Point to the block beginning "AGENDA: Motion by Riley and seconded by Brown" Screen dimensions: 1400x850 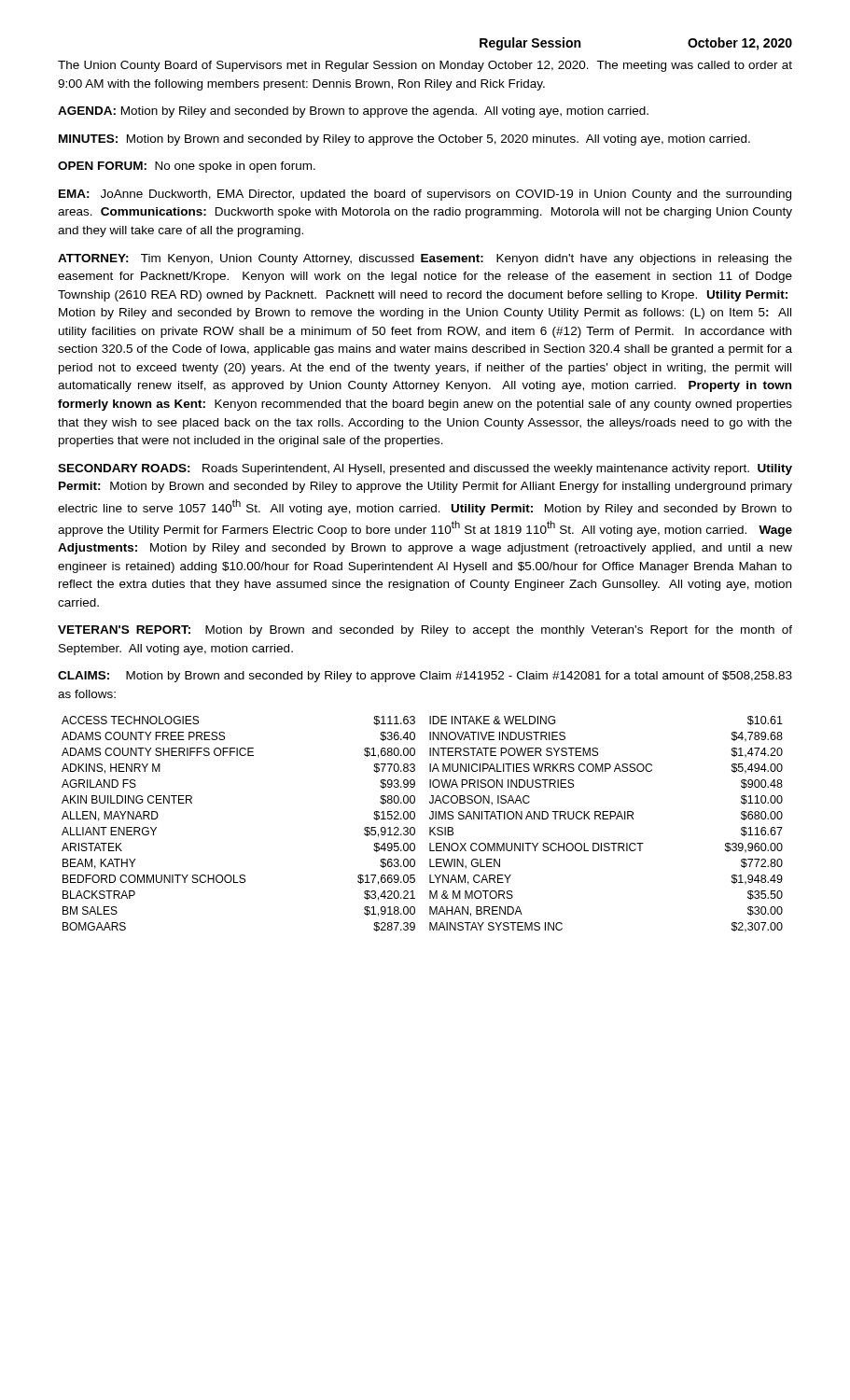tap(354, 111)
